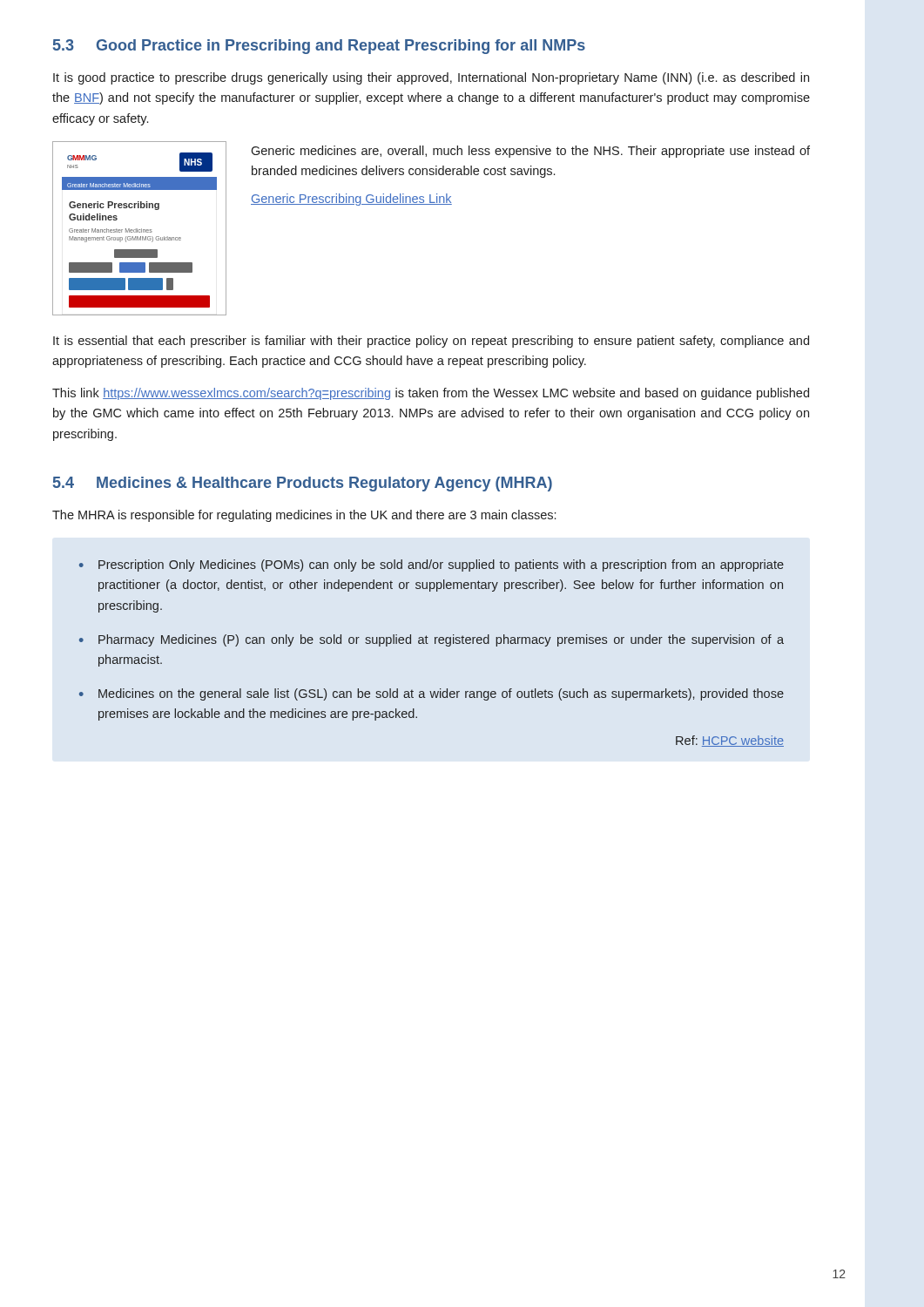Point to the text starting "Generic medicines are, overall, much less expensive"

tap(530, 161)
